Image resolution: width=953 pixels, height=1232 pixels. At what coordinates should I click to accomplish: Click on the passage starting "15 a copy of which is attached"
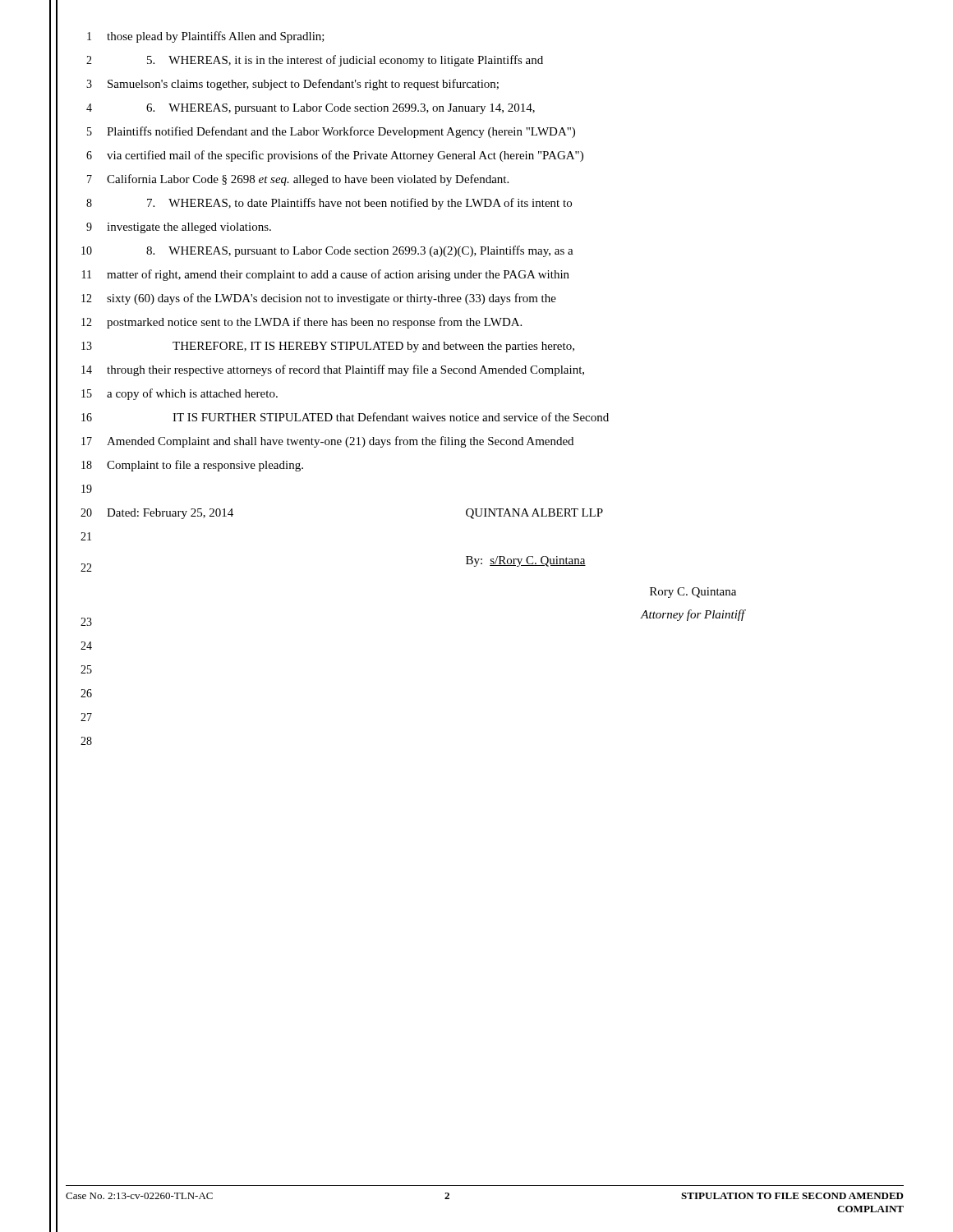pos(180,394)
